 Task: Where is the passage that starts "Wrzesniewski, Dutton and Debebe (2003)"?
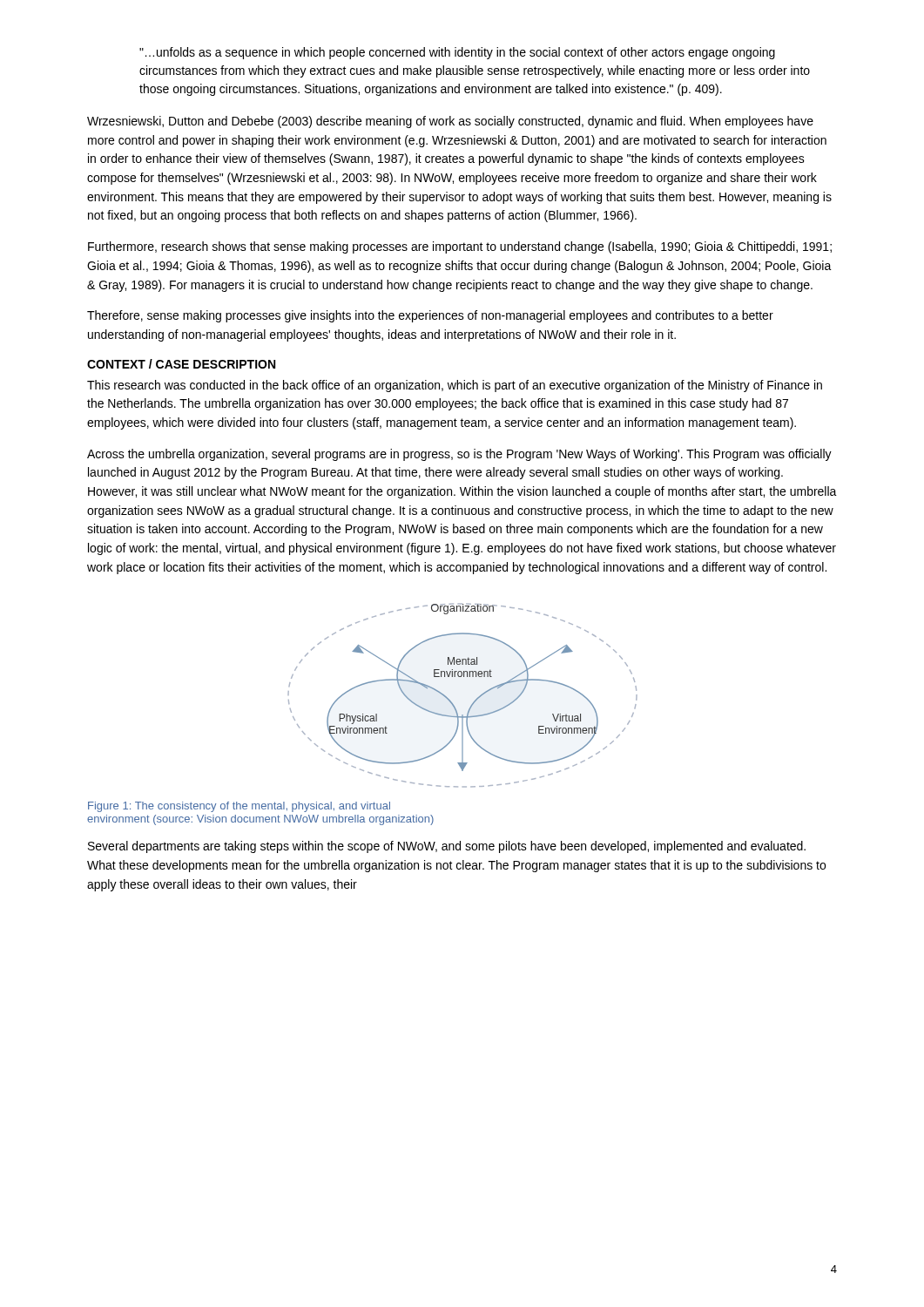[x=459, y=168]
